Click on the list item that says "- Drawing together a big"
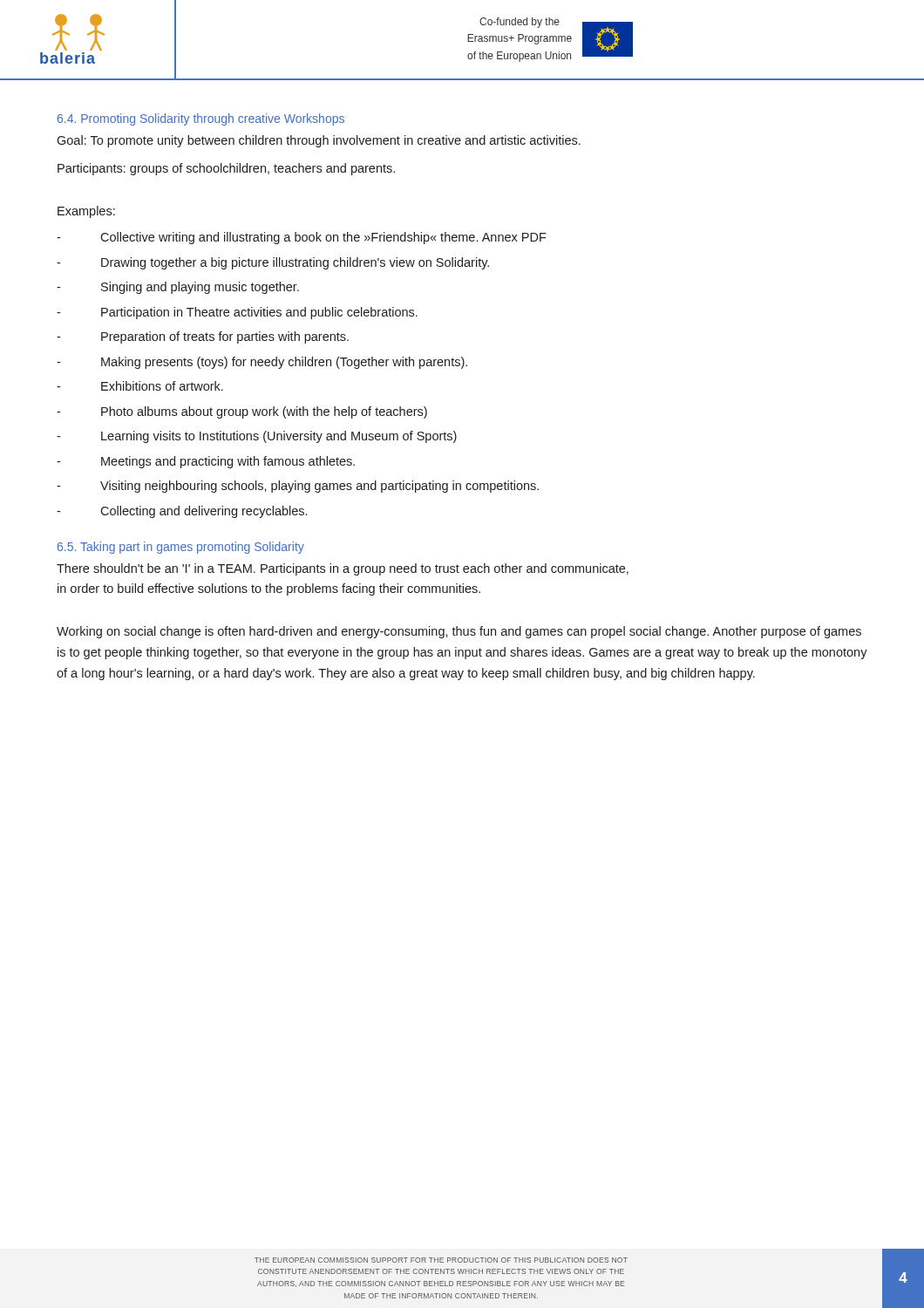924x1308 pixels. (273, 263)
